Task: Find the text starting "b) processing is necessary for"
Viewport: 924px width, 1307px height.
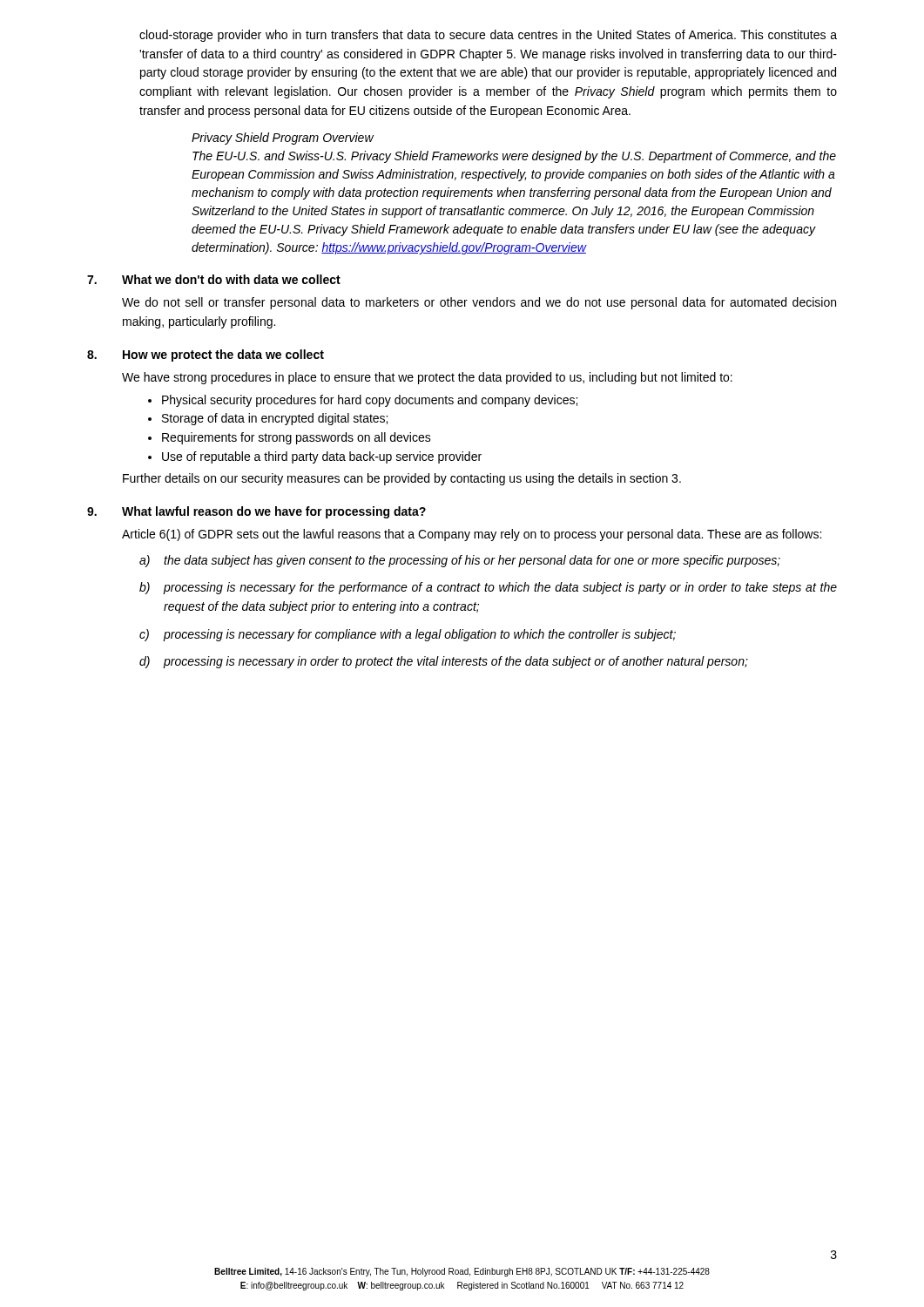Action: click(488, 598)
